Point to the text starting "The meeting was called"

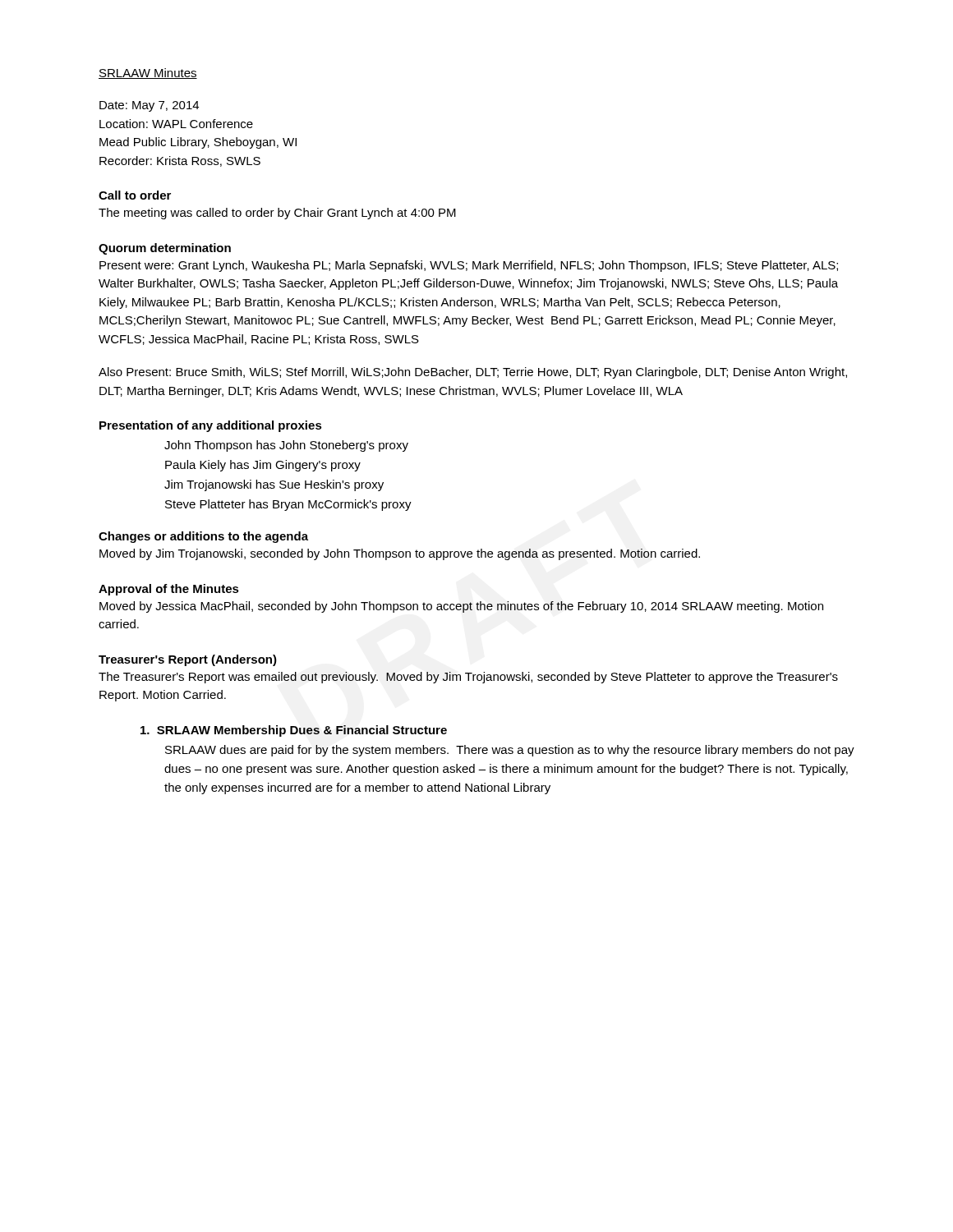point(277,212)
